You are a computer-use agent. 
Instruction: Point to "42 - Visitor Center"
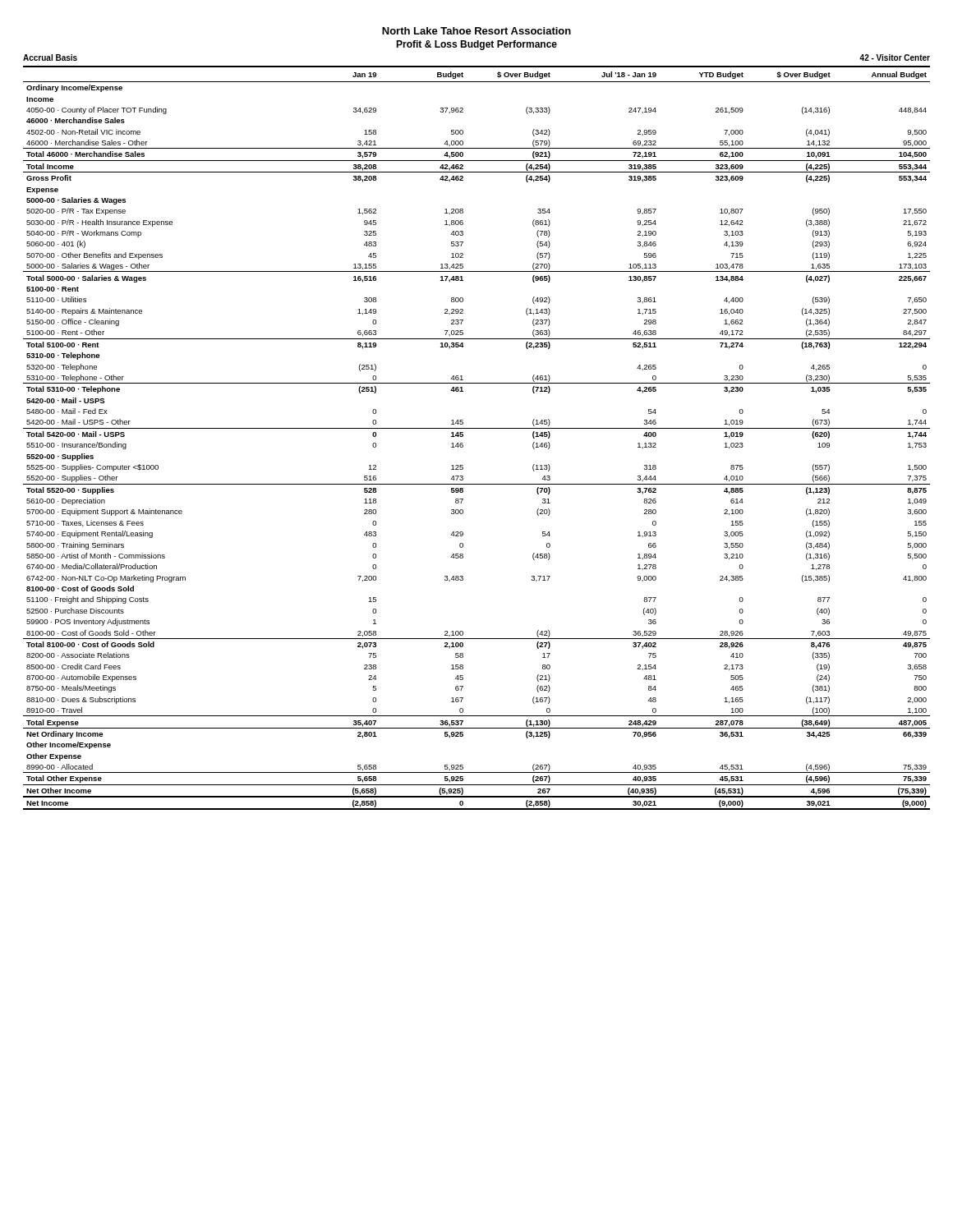895,58
